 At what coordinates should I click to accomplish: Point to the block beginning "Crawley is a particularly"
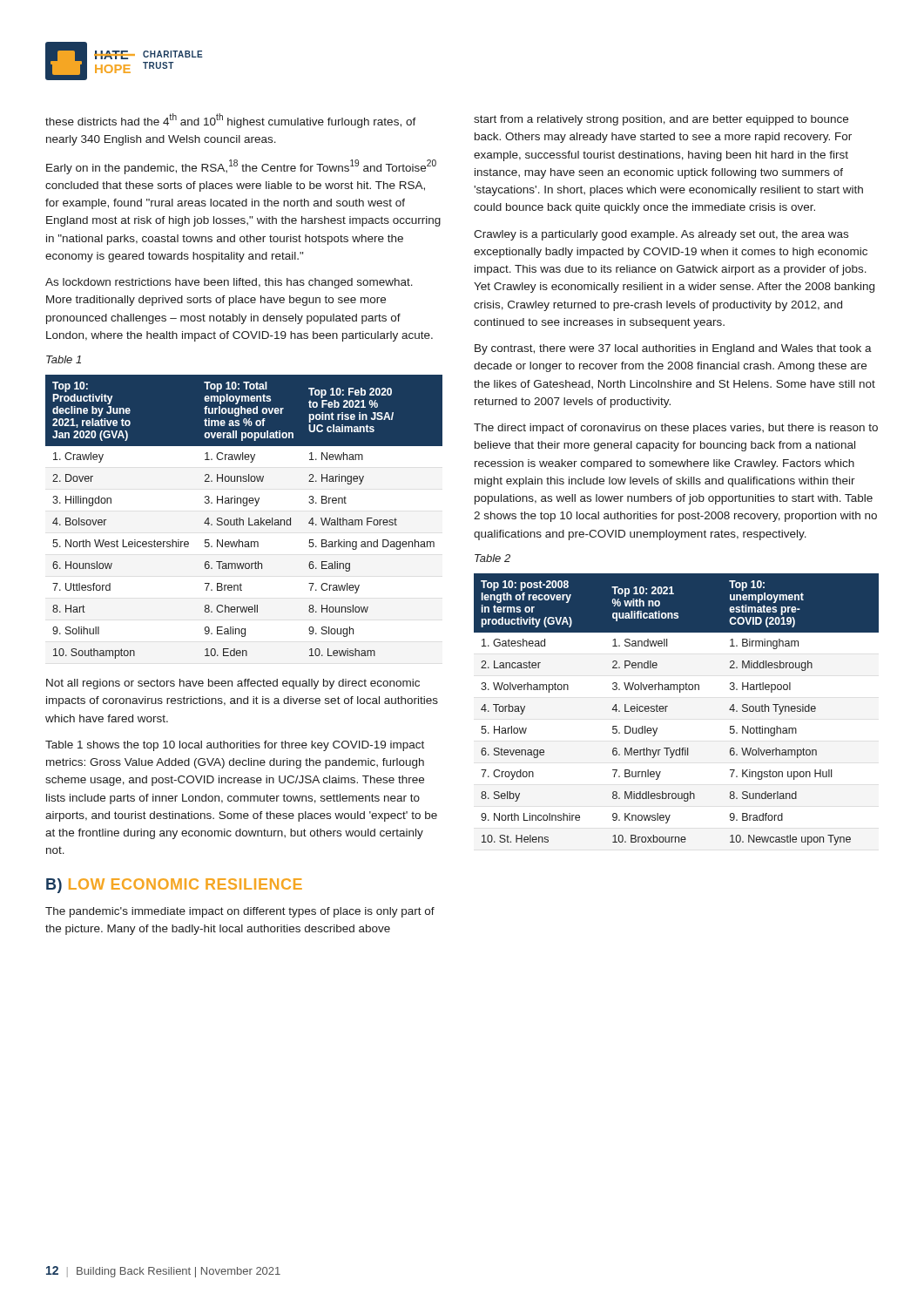click(x=676, y=278)
